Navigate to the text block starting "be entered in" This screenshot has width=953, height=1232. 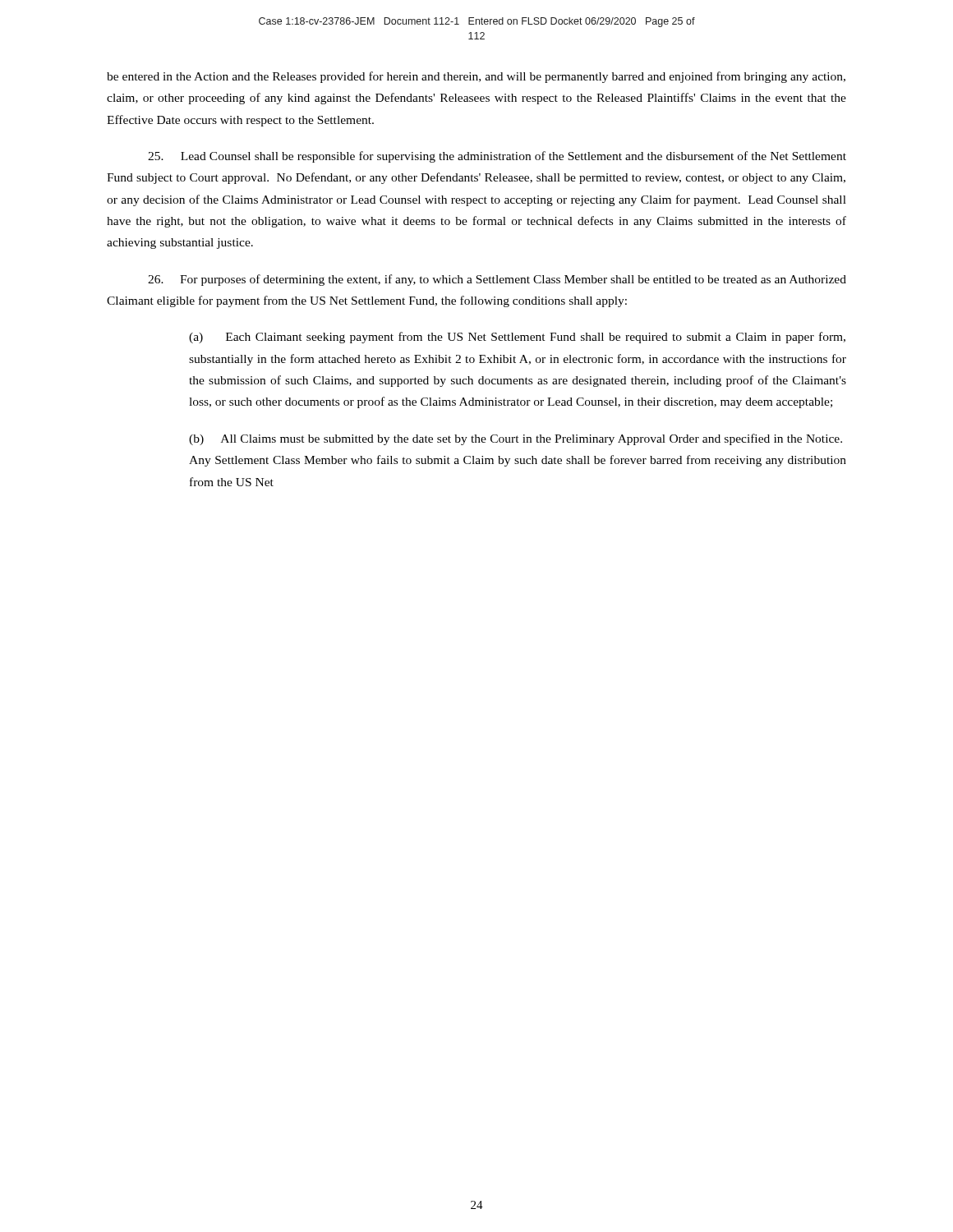476,98
